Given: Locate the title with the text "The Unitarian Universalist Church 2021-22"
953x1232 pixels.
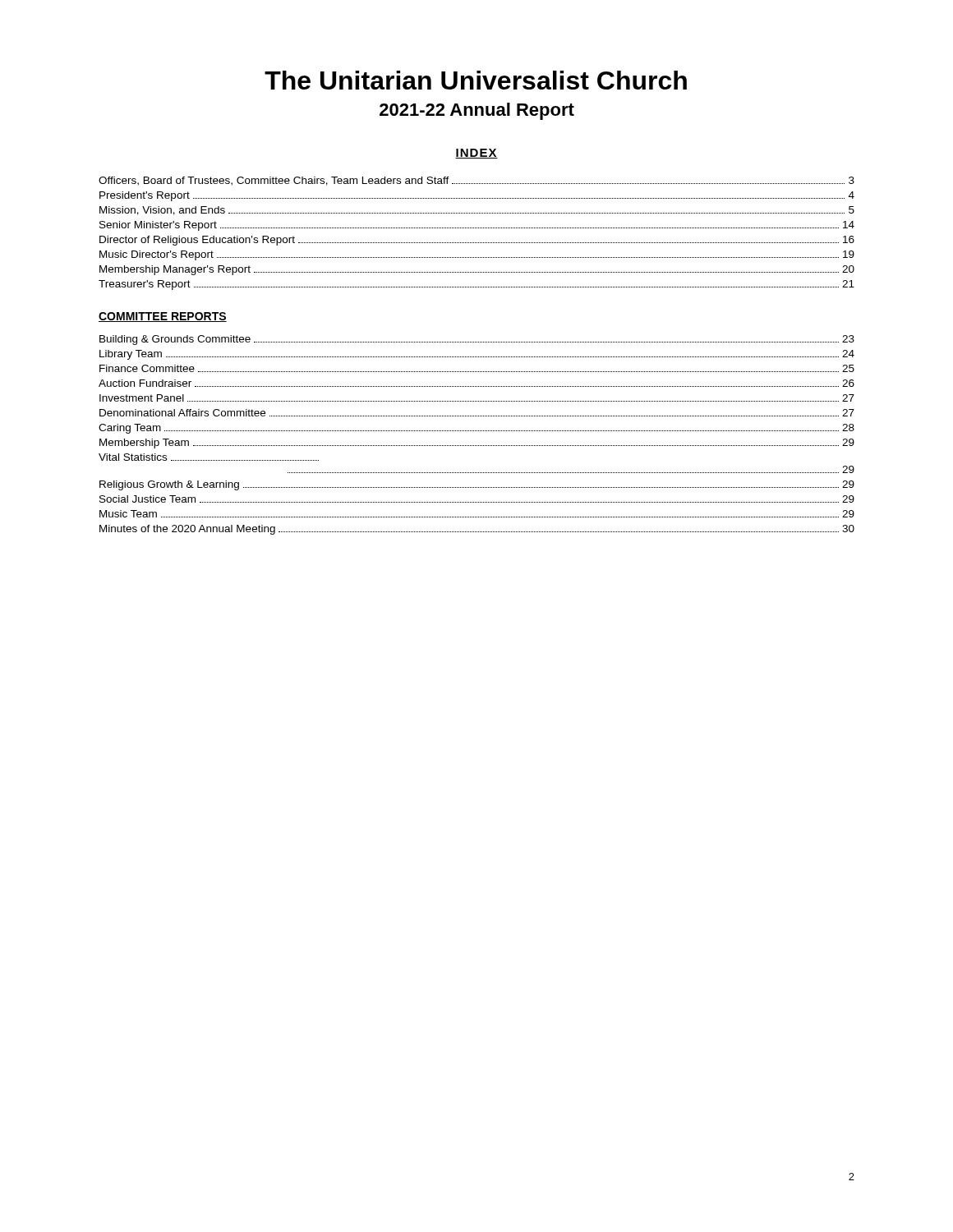Looking at the screenshot, I should tap(476, 93).
